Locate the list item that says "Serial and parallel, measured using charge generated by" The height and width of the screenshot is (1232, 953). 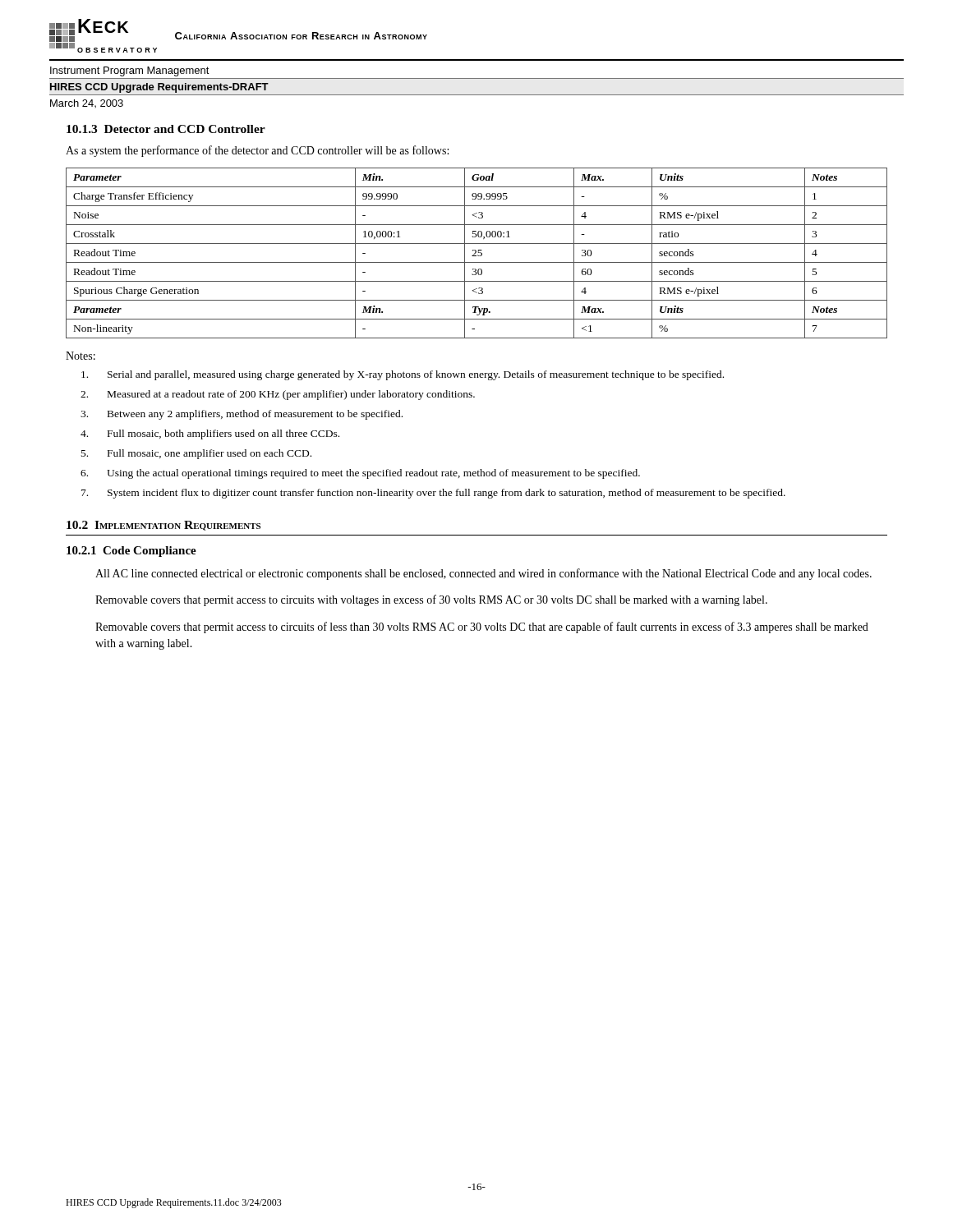[476, 375]
